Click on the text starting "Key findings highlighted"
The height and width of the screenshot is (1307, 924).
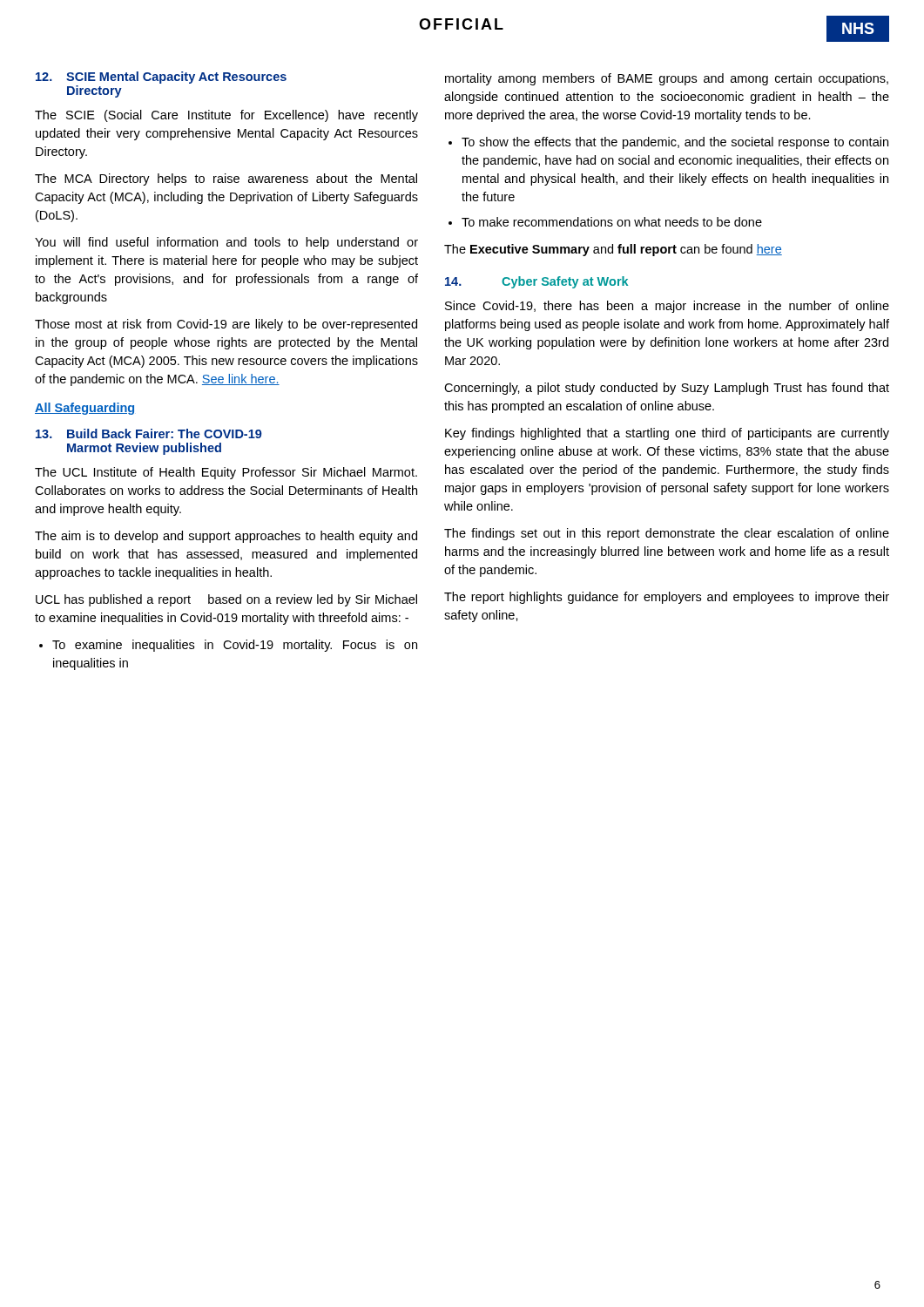(667, 470)
